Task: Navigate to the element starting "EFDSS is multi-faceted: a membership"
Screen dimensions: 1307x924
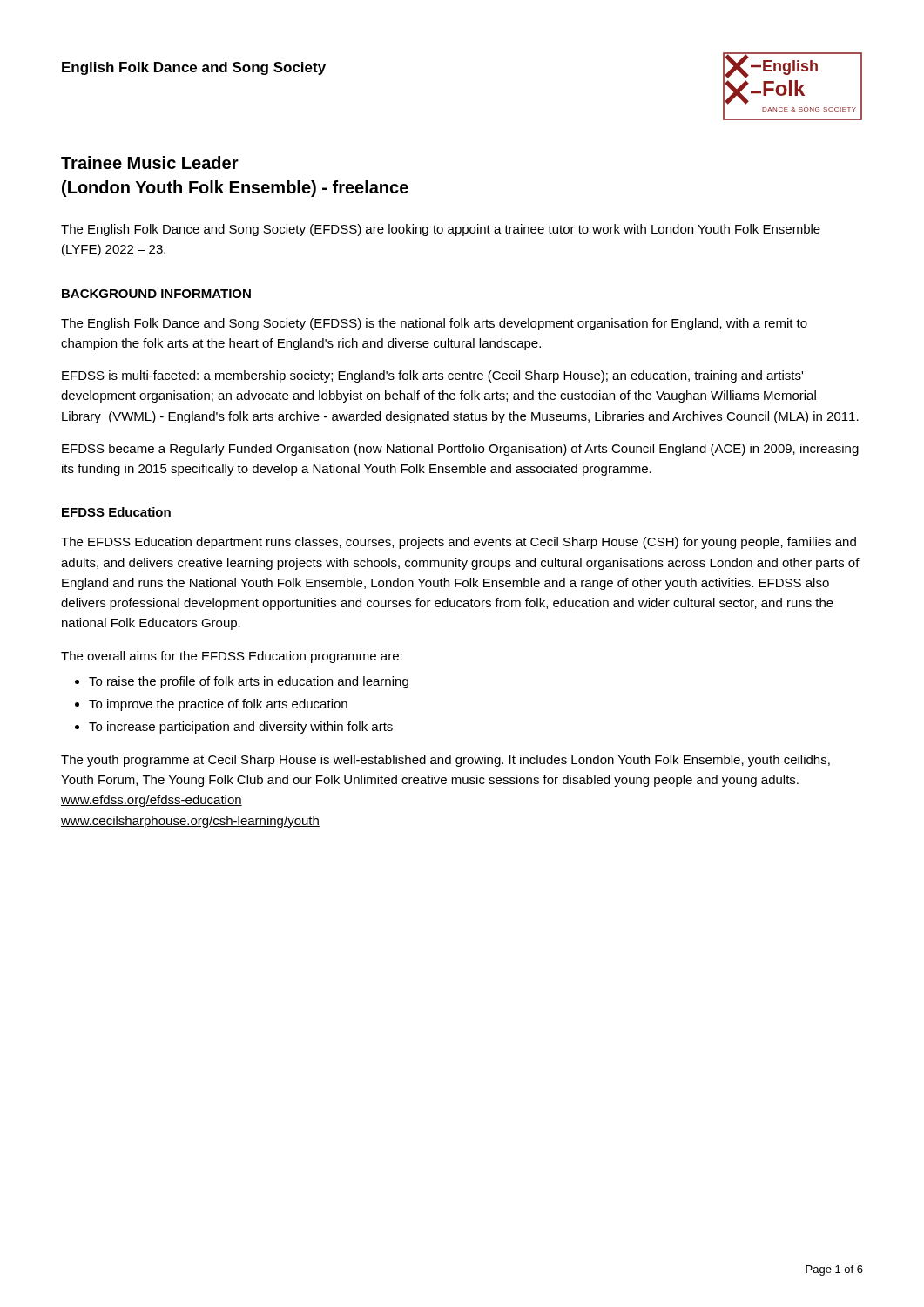Action: tap(460, 395)
